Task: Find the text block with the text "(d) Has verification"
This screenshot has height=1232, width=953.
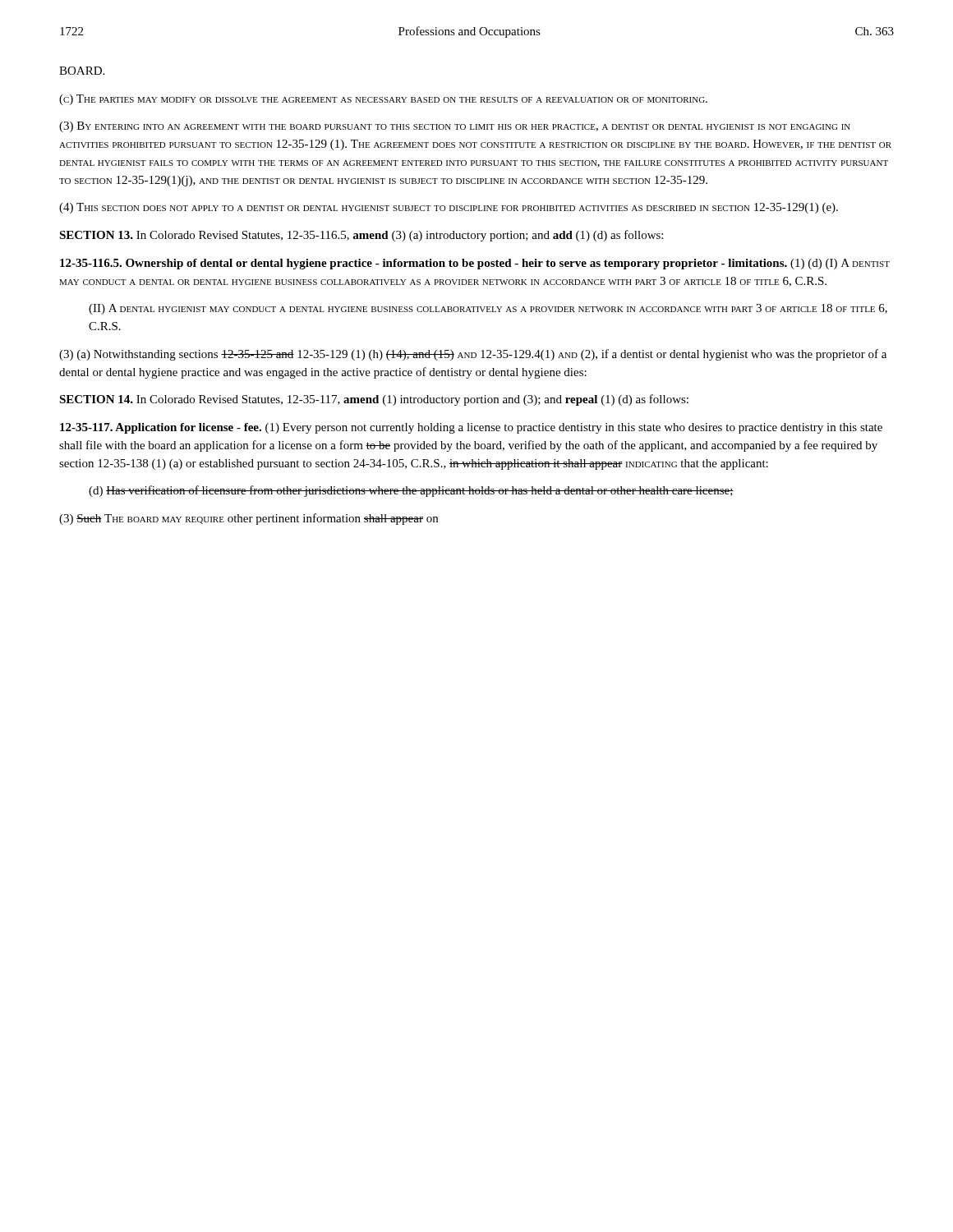Action: 491,491
